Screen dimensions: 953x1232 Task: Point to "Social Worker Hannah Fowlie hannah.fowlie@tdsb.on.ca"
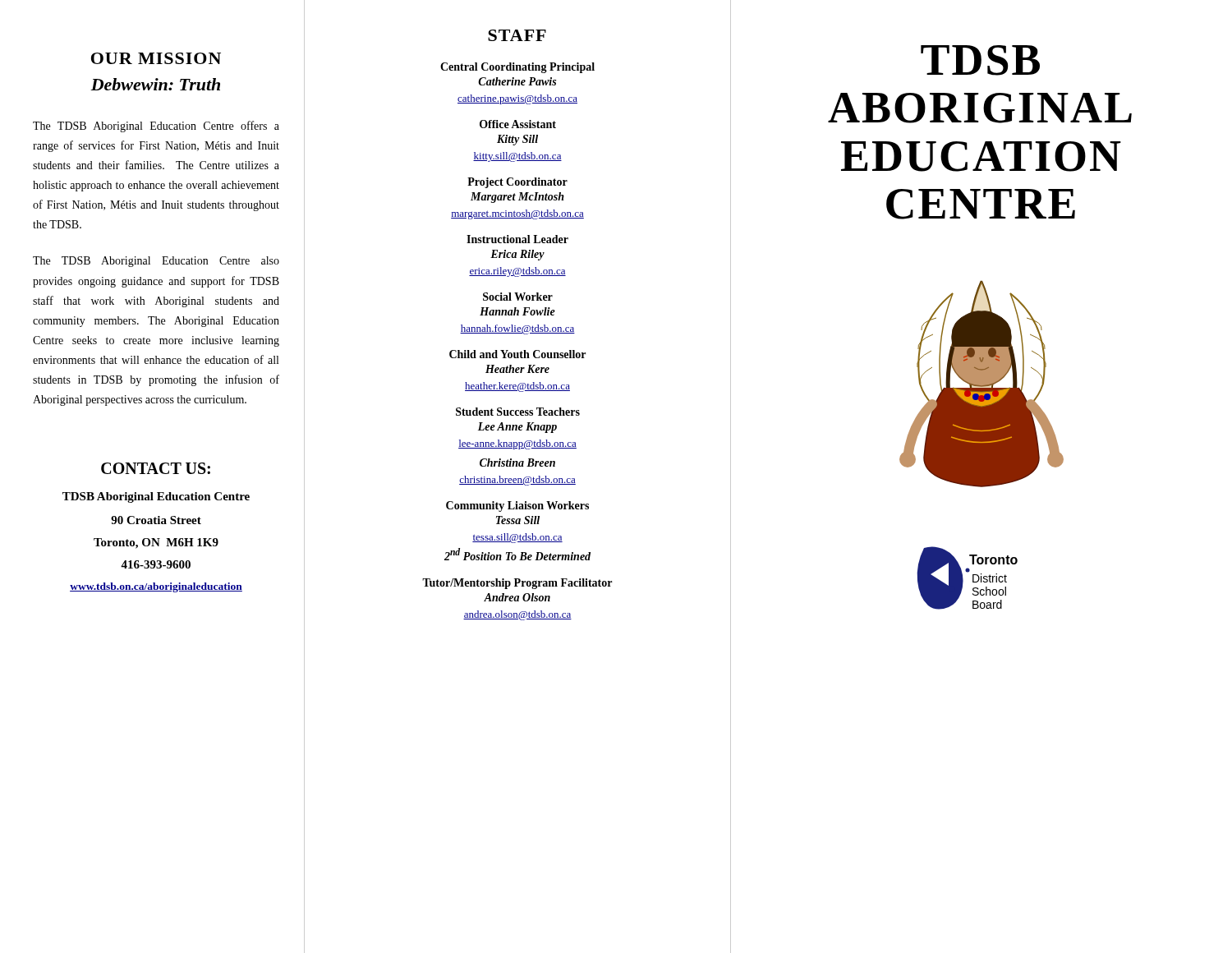click(x=517, y=313)
